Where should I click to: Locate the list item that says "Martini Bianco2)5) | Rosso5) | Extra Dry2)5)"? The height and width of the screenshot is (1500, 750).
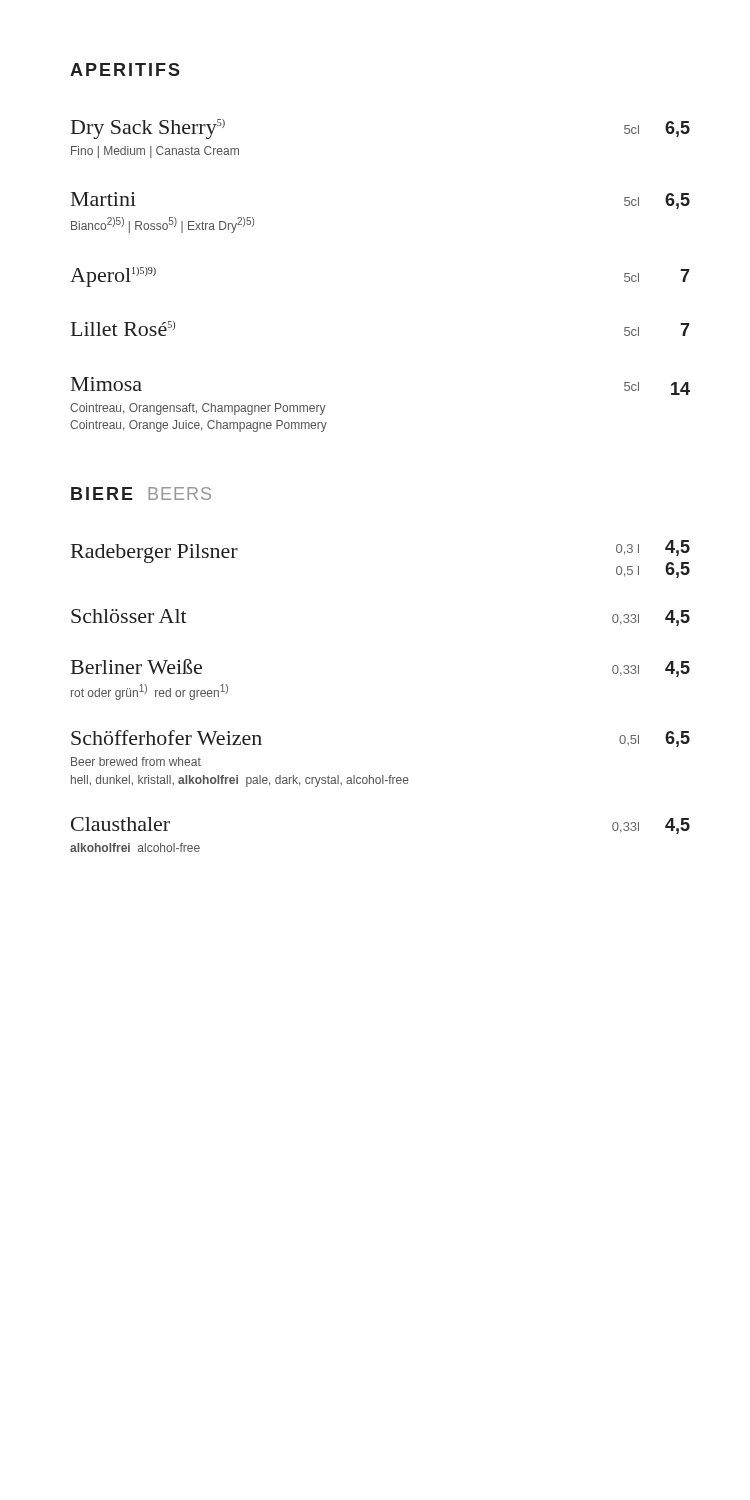click(x=94, y=200)
